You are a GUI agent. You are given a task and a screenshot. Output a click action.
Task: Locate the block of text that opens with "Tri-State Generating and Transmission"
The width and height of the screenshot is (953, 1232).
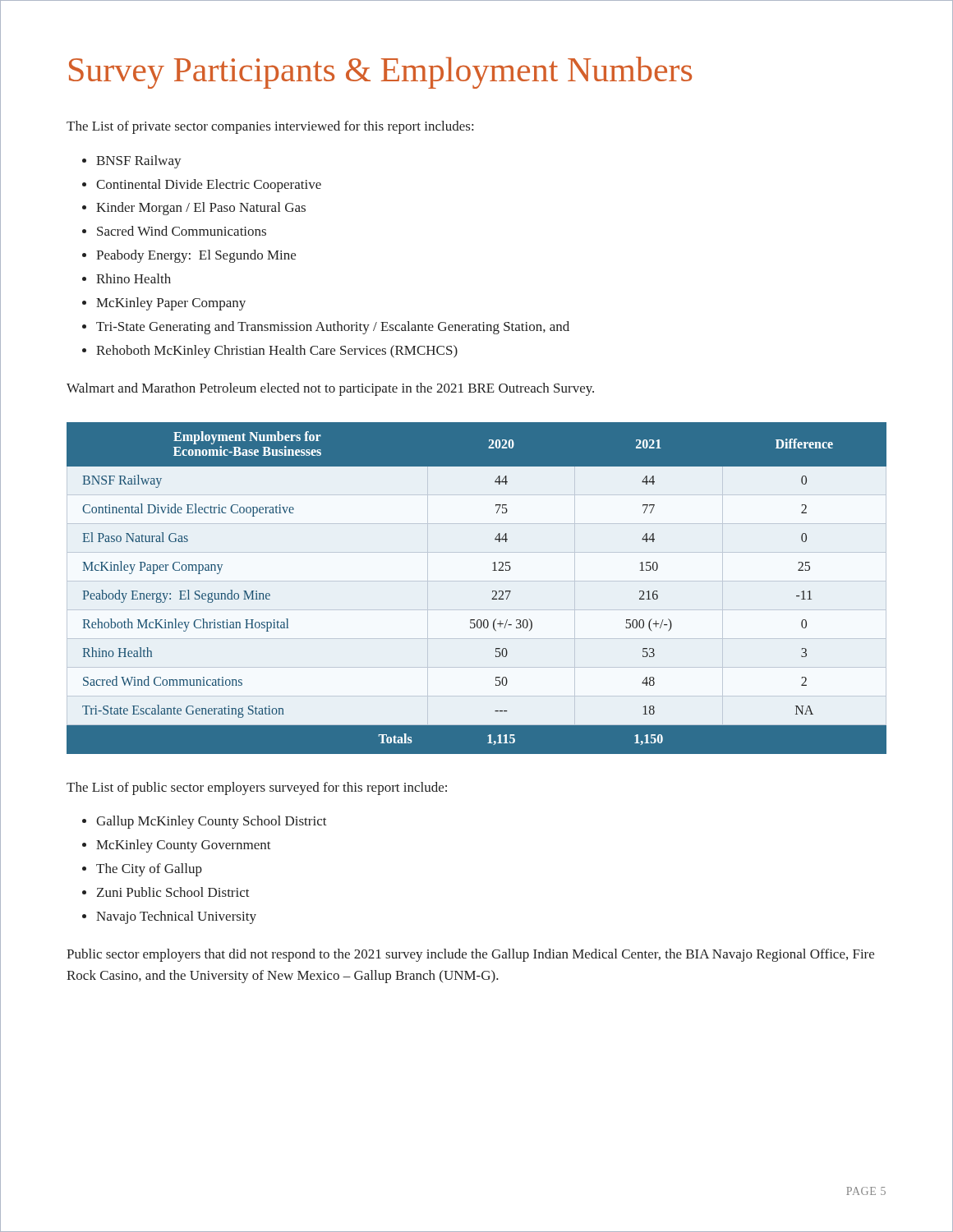pos(333,326)
